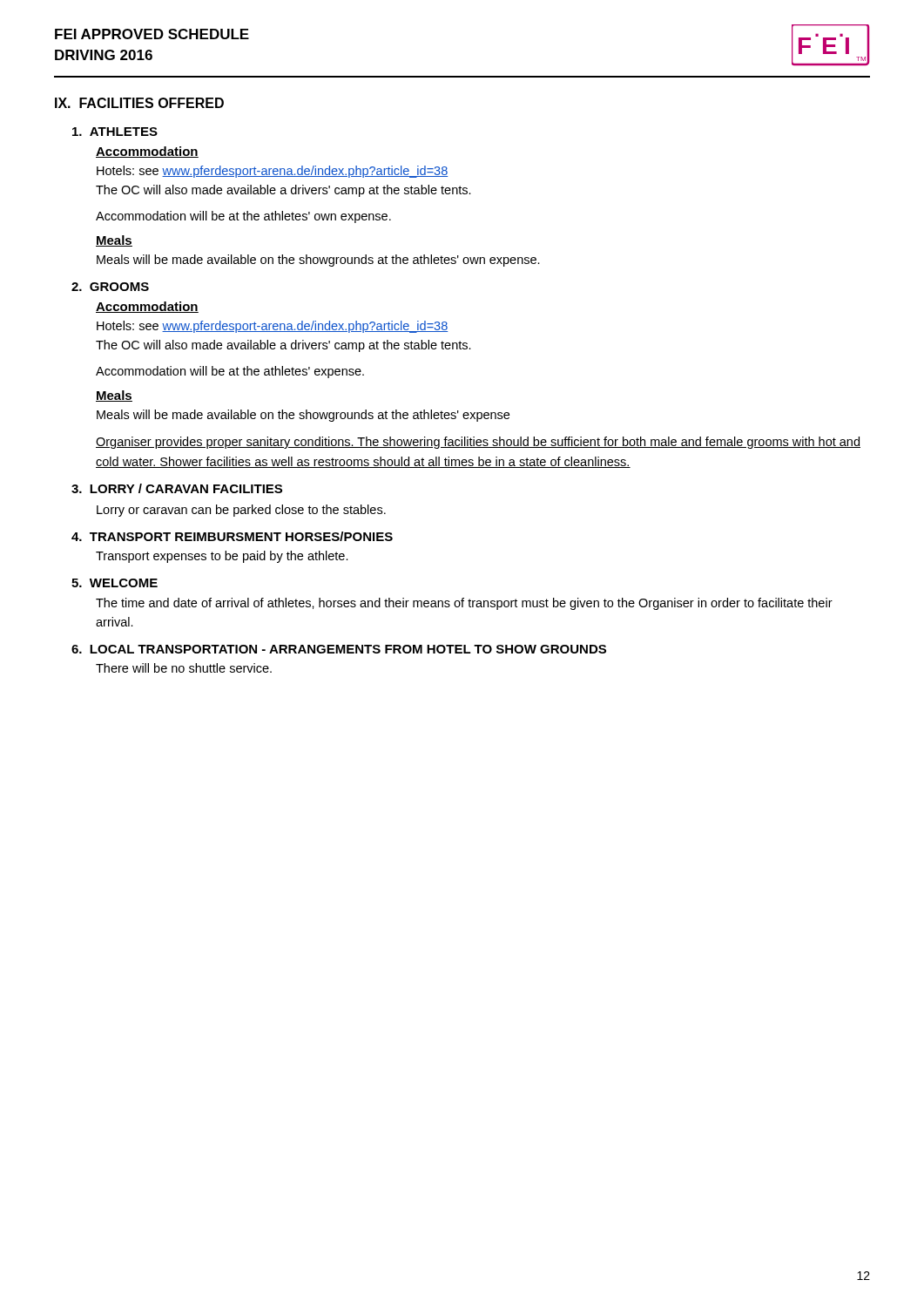Select the section header that reads "1. ATHLETES"
The height and width of the screenshot is (1307, 924).
point(114,131)
